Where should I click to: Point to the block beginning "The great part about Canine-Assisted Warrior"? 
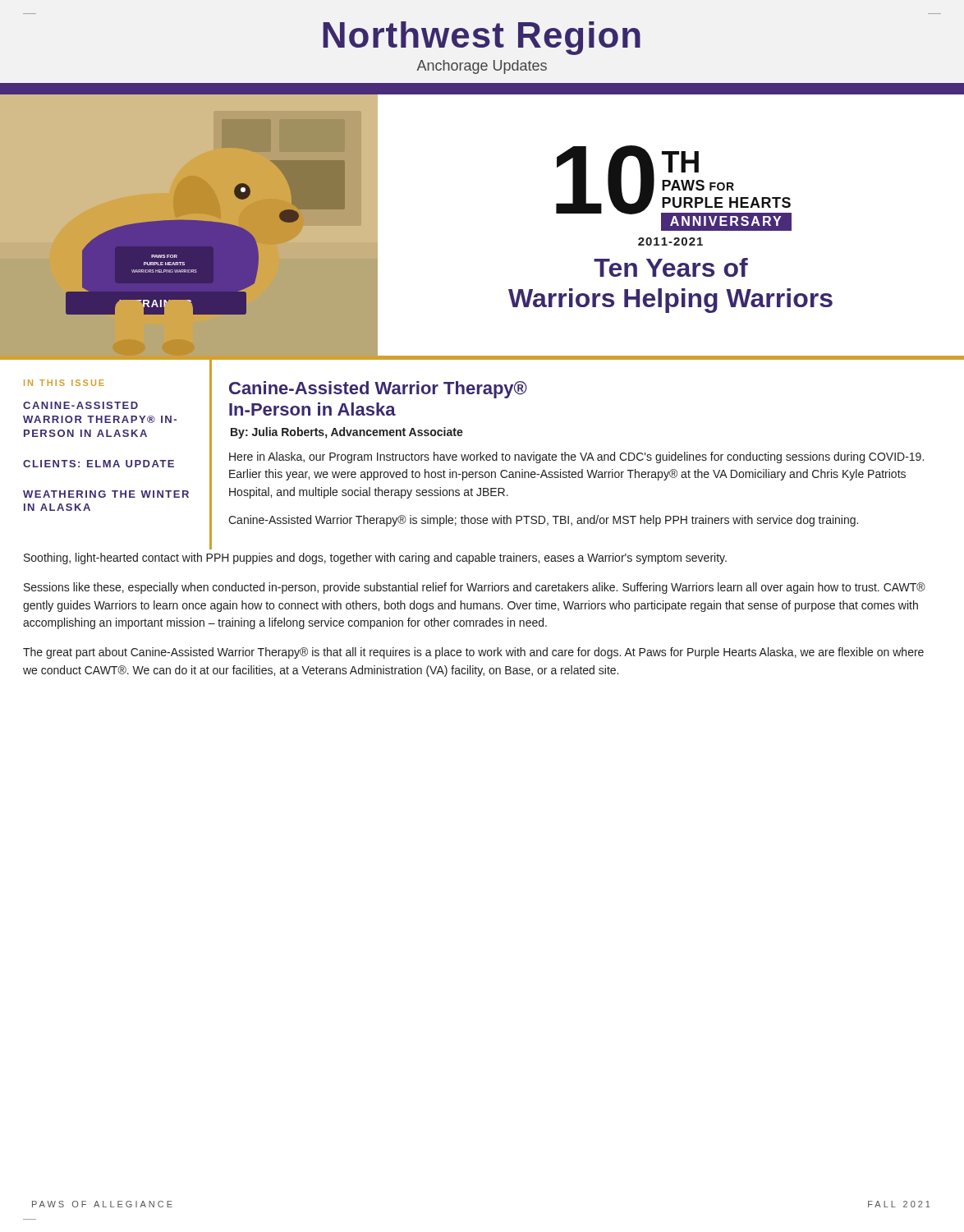click(x=474, y=661)
